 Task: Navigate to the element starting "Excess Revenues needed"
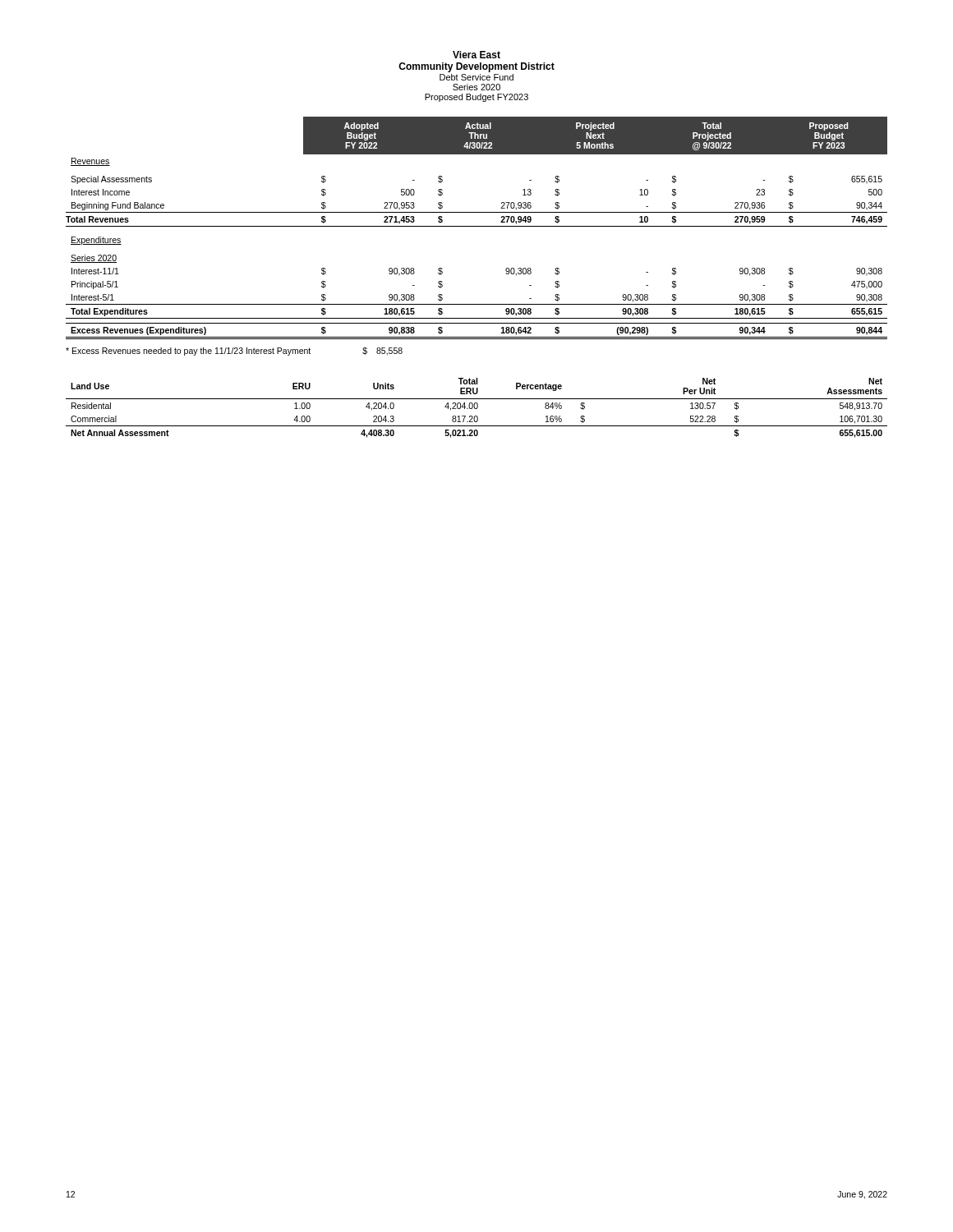234,350
